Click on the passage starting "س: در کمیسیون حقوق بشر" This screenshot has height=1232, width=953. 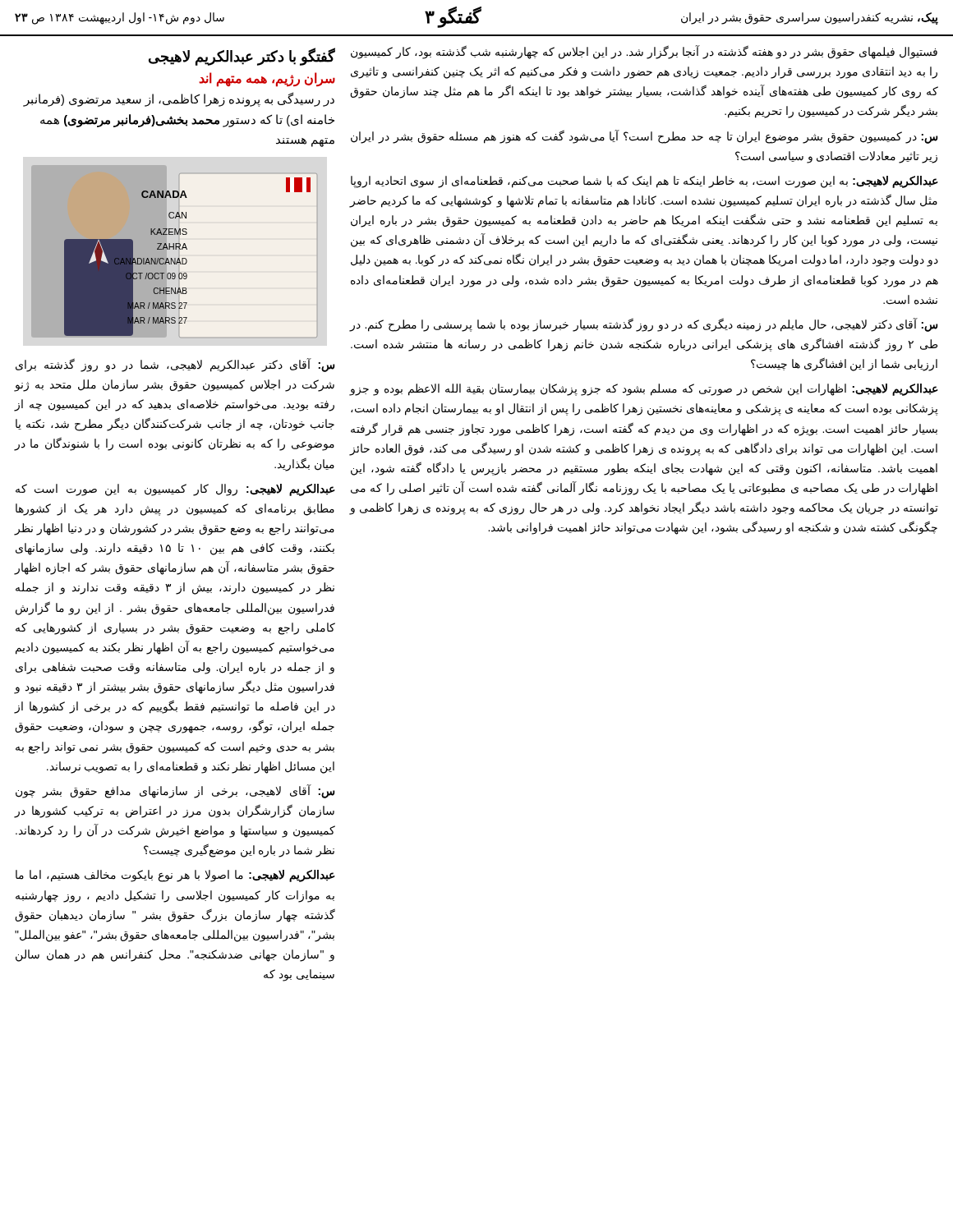point(644,146)
